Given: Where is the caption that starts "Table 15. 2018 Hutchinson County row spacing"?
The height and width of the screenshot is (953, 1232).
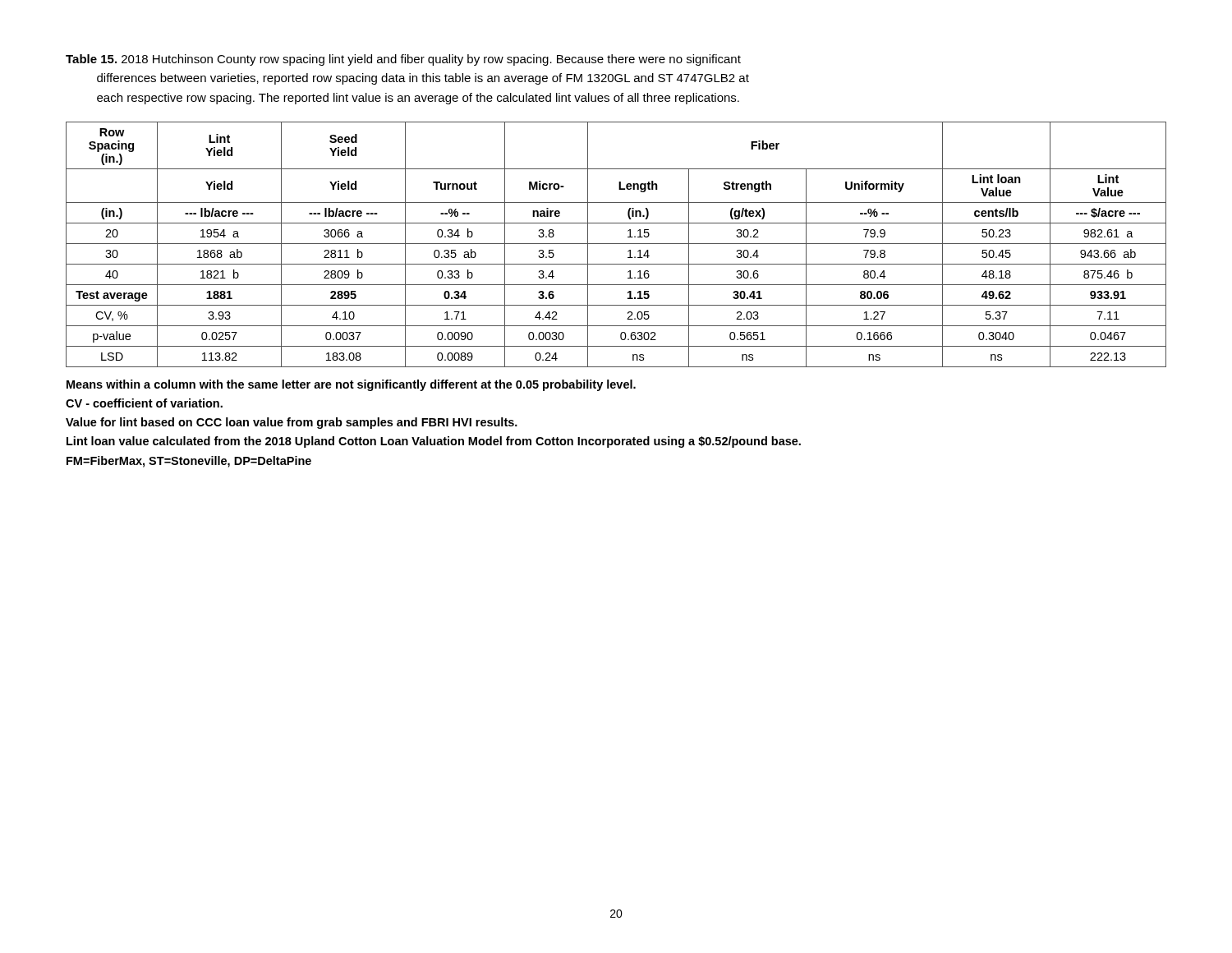Looking at the screenshot, I should (407, 78).
